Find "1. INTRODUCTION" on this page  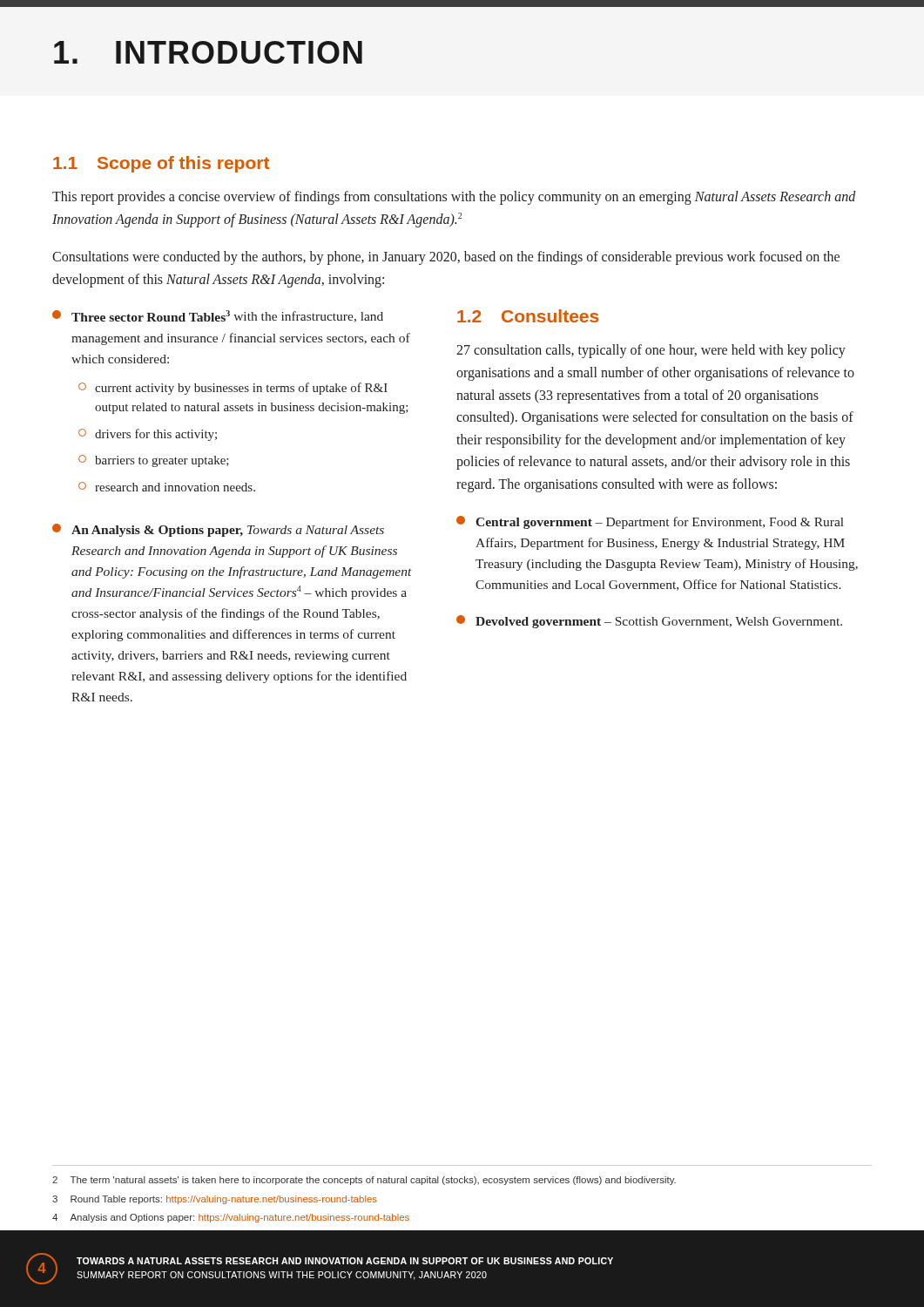[208, 52]
